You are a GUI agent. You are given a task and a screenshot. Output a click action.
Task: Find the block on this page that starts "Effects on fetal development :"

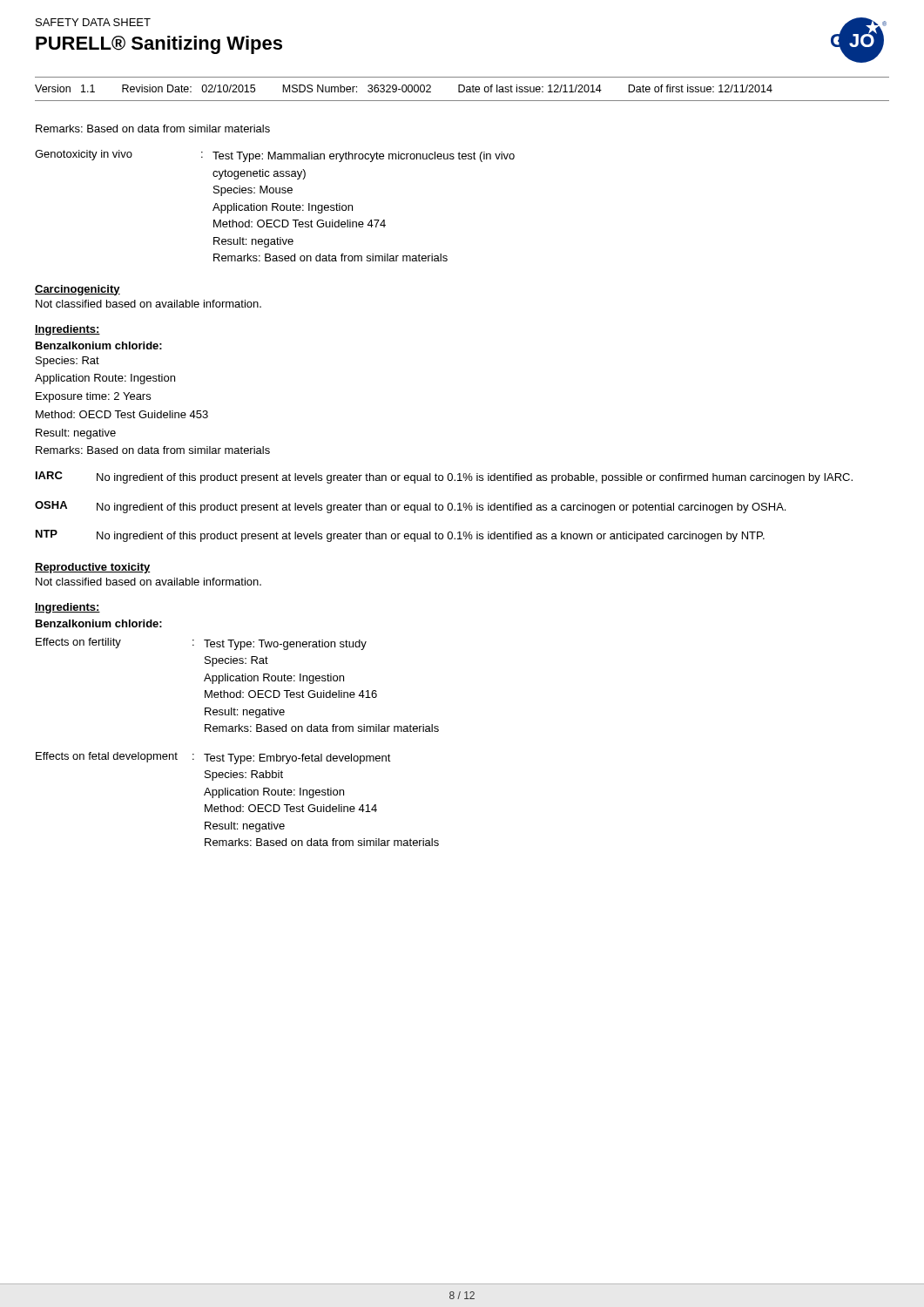click(x=213, y=758)
